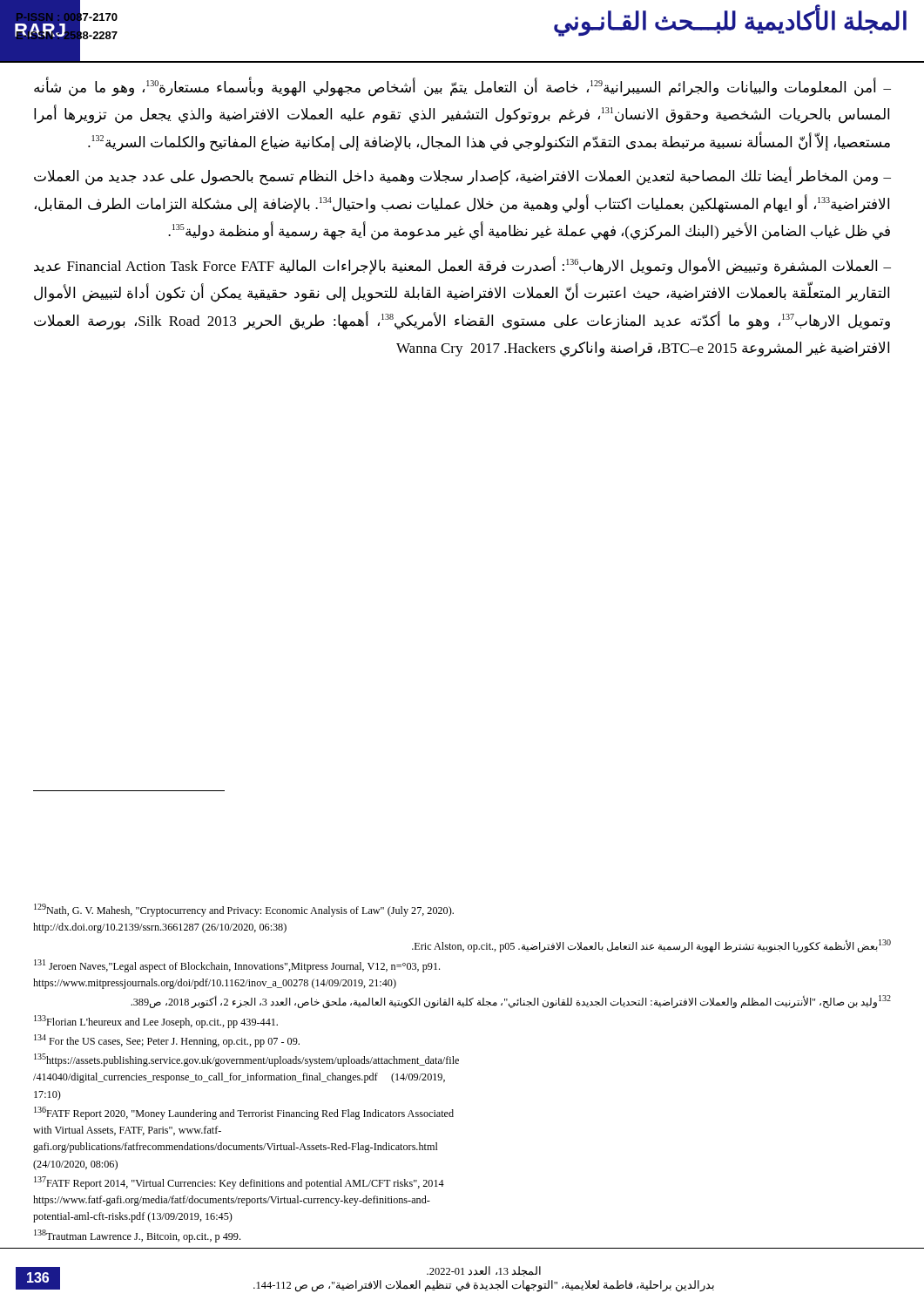The height and width of the screenshot is (1307, 924).
Task: Click on the passage starting "– العملات المشفرة وتبييض الأموال"
Action: point(462,307)
